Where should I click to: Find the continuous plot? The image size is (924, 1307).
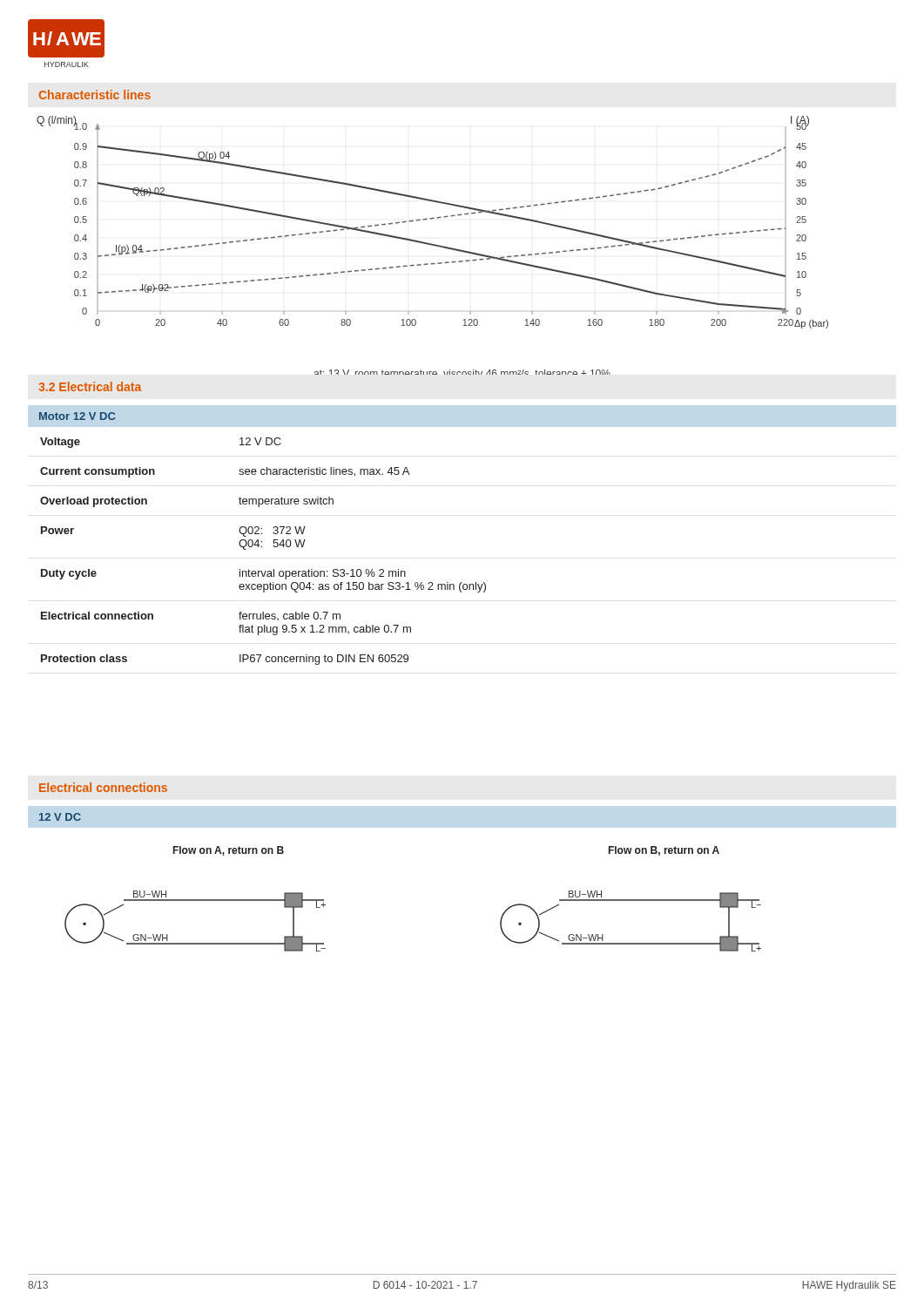click(462, 240)
